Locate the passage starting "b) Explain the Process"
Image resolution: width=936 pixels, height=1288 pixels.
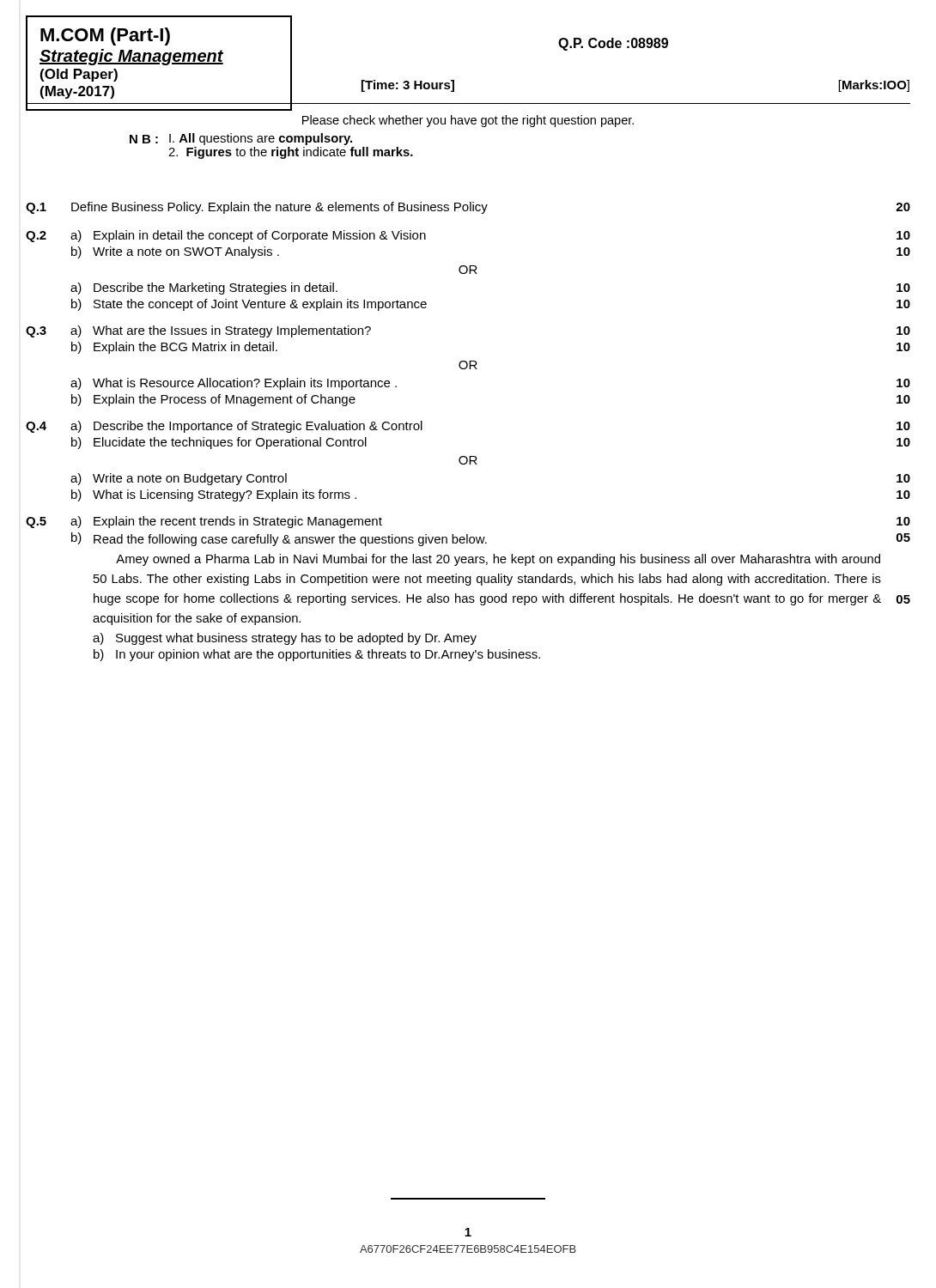pos(216,400)
